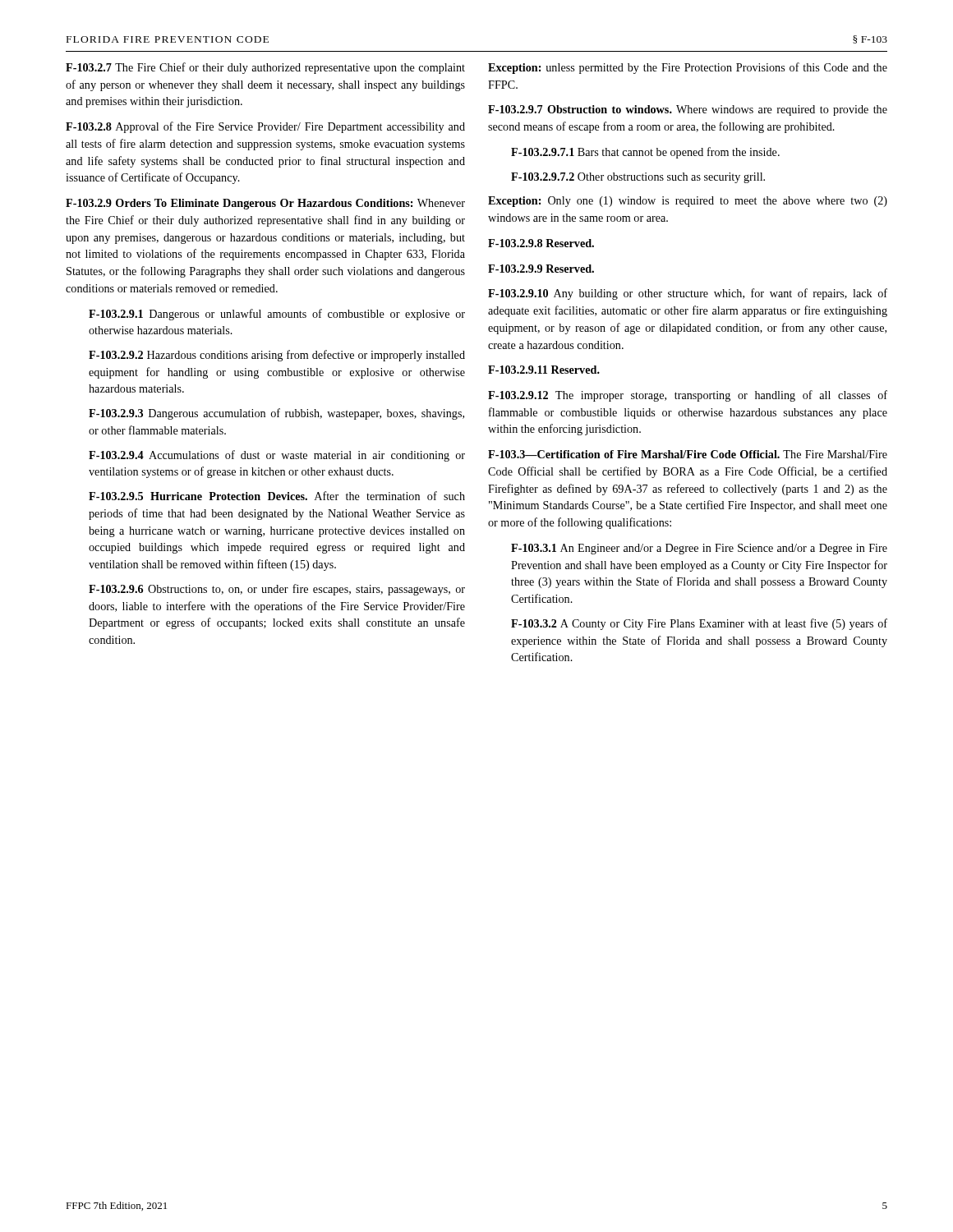This screenshot has width=953, height=1232.
Task: Select the list item with the text "F-103.2.9.6 Obstructions to, on,"
Action: point(277,614)
